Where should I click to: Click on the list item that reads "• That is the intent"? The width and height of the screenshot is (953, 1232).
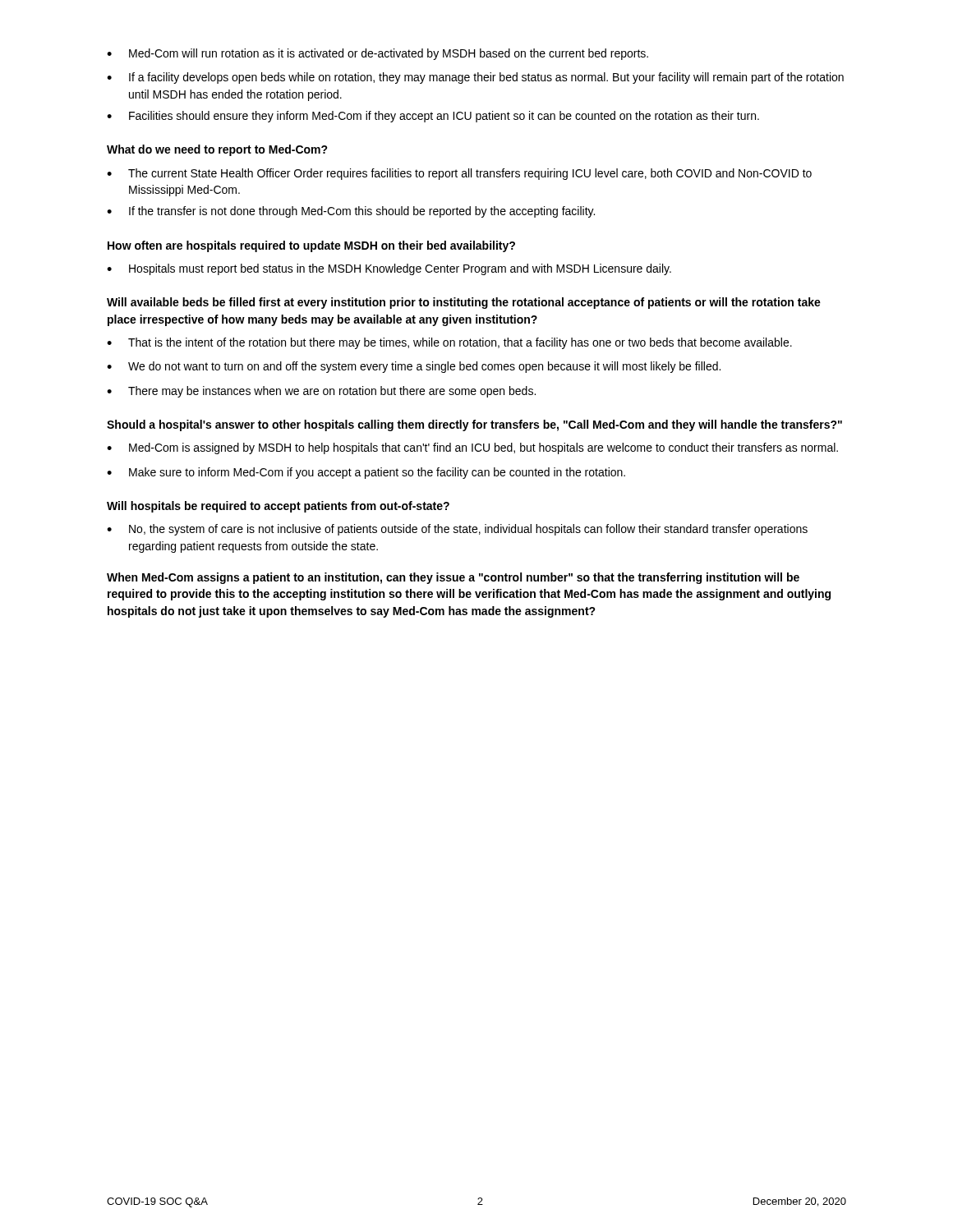450,344
